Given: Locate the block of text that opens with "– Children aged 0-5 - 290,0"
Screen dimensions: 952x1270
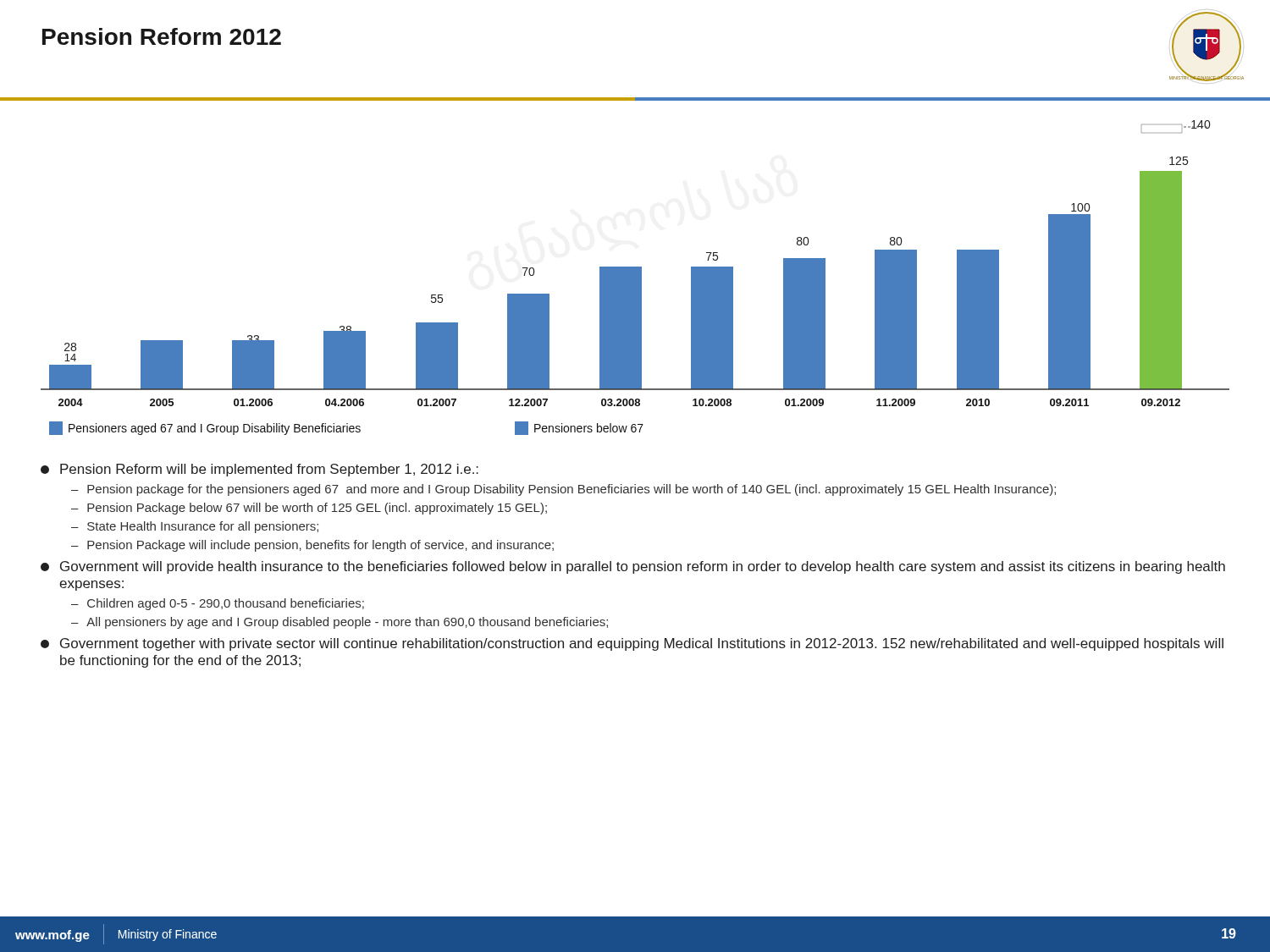Looking at the screenshot, I should point(218,603).
